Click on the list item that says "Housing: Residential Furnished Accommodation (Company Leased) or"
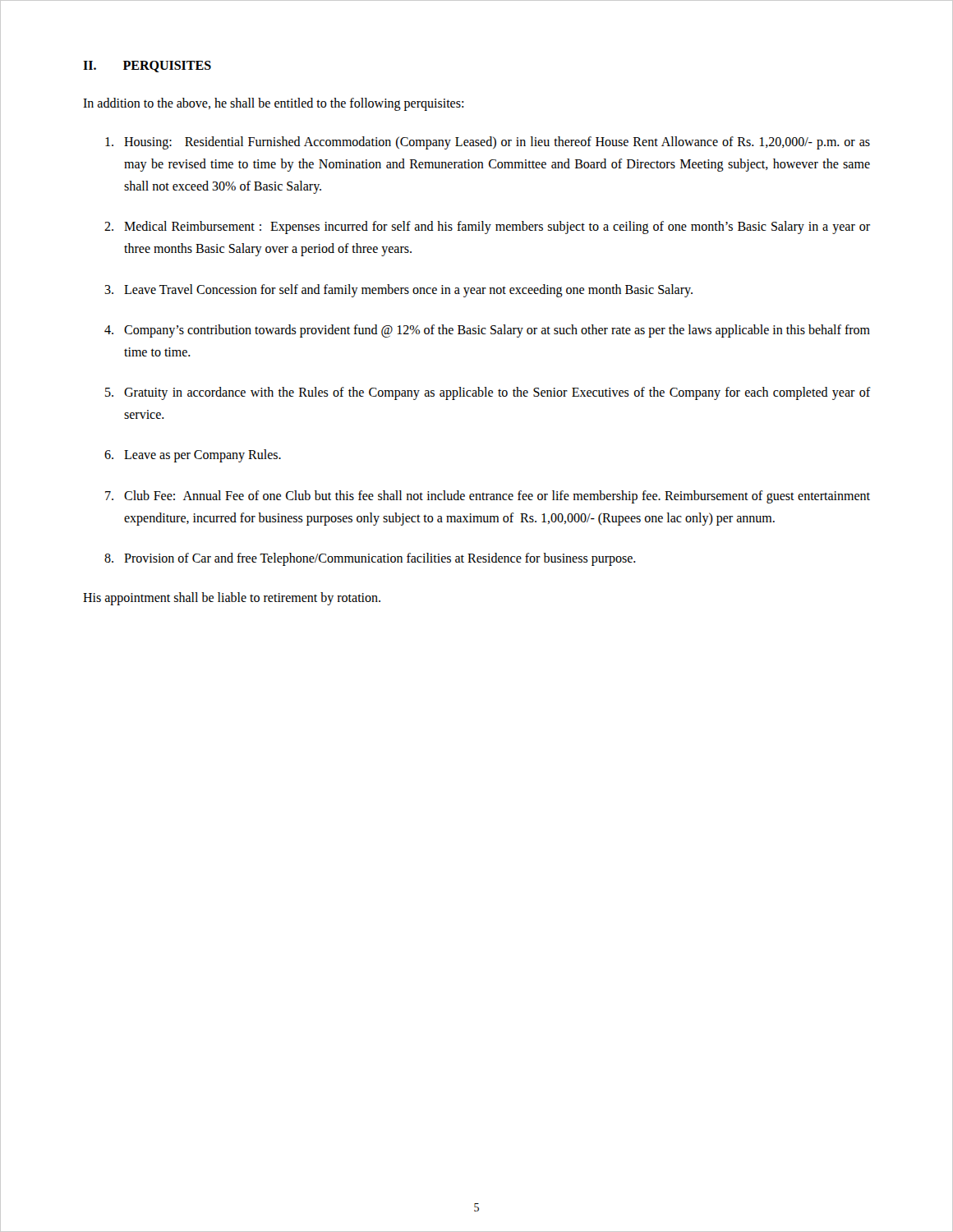Screen dimensions: 1232x953 (x=476, y=164)
